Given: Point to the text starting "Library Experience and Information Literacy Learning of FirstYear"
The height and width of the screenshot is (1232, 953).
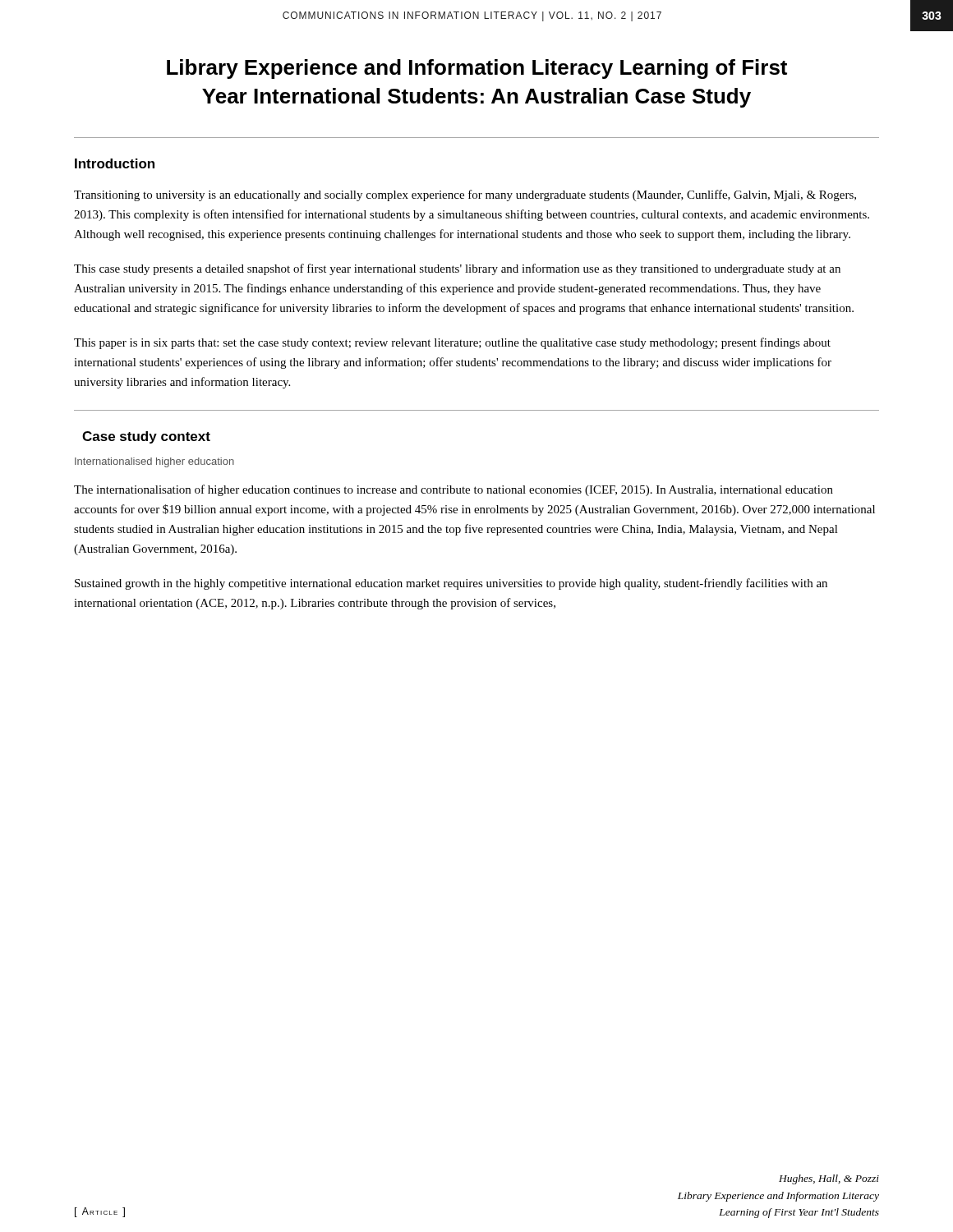Looking at the screenshot, I should pos(476,82).
